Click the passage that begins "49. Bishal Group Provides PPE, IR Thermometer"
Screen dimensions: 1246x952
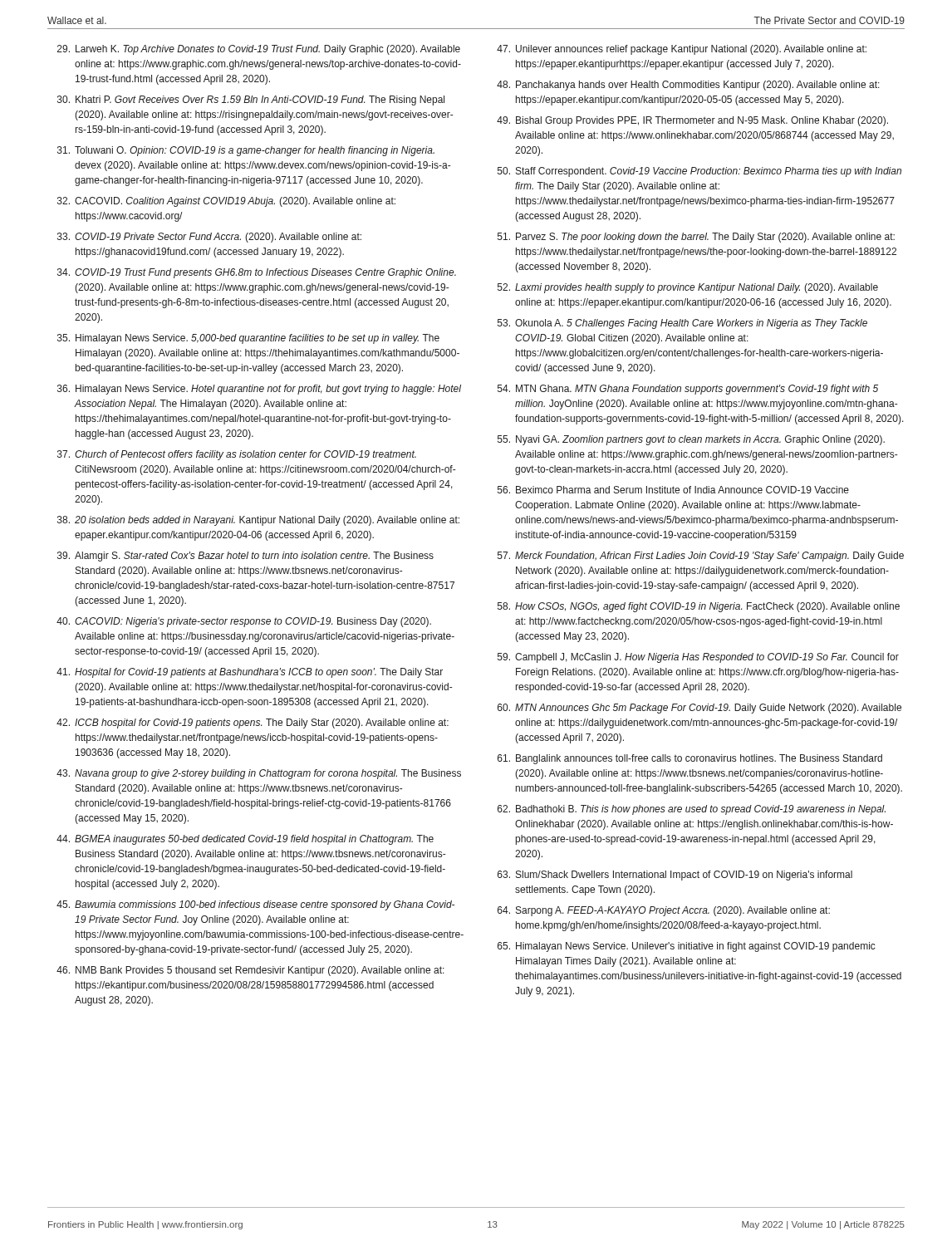(x=696, y=135)
